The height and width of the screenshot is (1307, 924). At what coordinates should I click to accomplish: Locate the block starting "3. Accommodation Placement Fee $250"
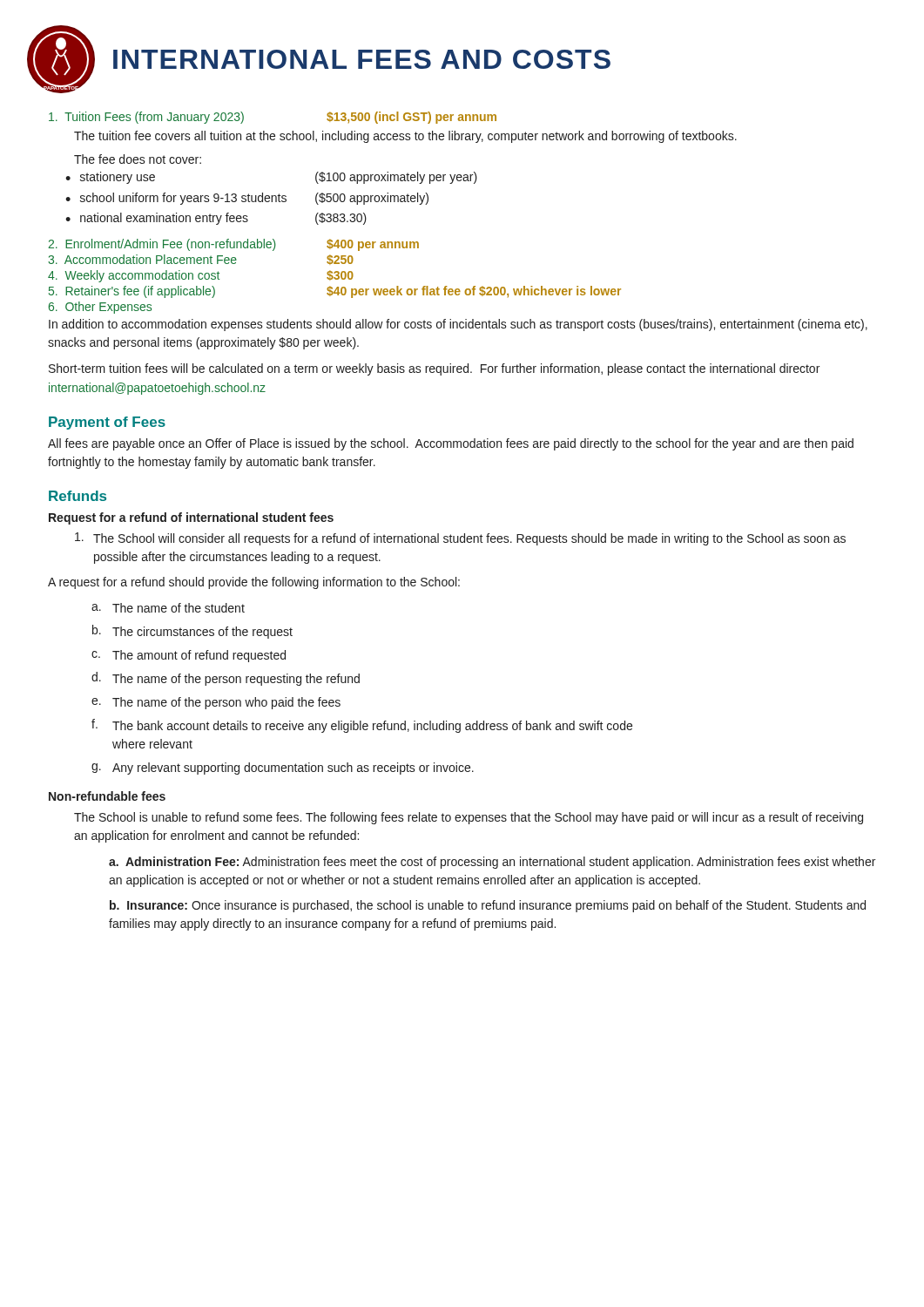click(x=201, y=260)
